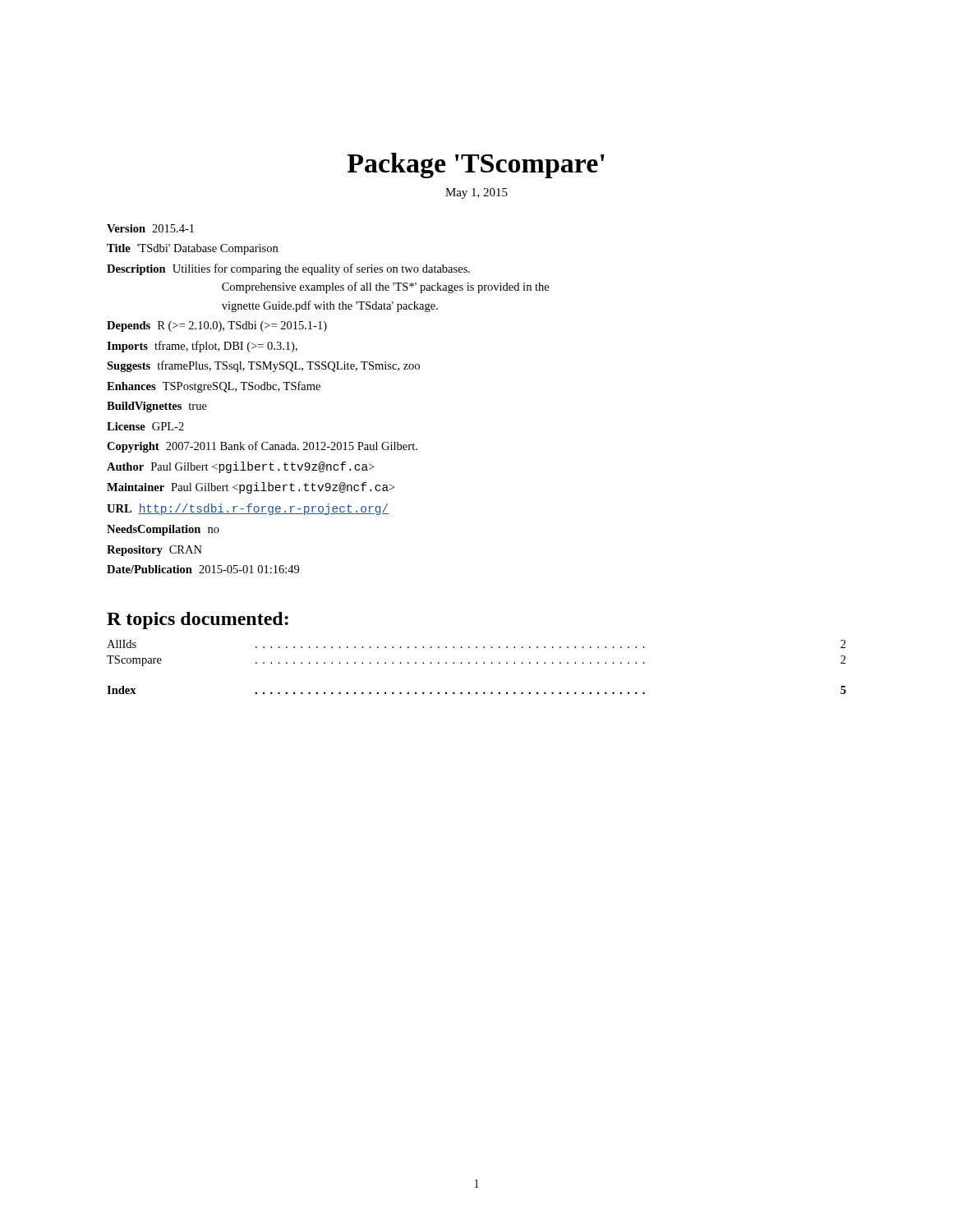The height and width of the screenshot is (1232, 953).
Task: Point to the text starting "Depends R (>= 2.10.0), TSdbi (>="
Action: 217,326
